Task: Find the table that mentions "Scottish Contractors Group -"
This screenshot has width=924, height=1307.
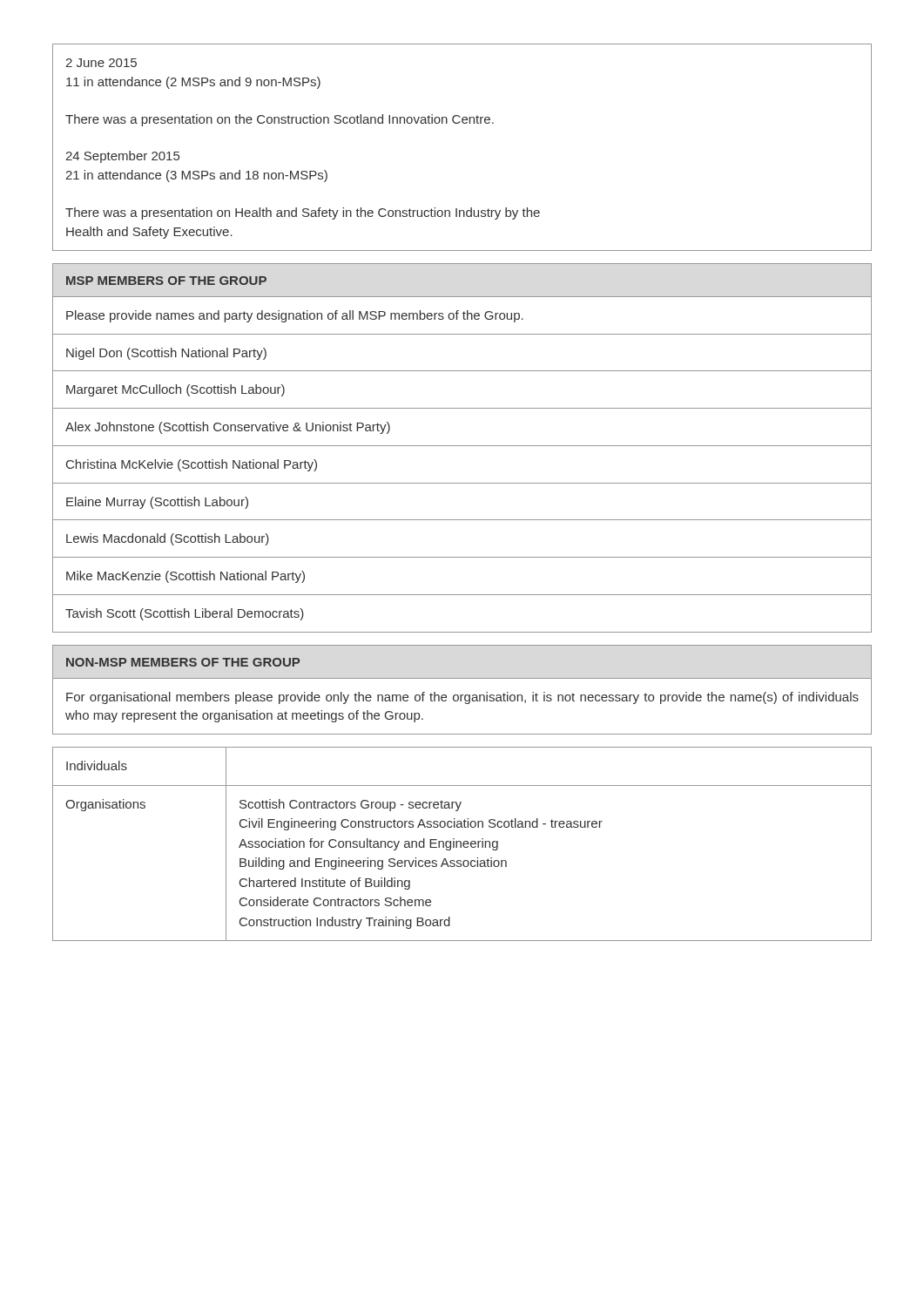Action: pos(462,844)
